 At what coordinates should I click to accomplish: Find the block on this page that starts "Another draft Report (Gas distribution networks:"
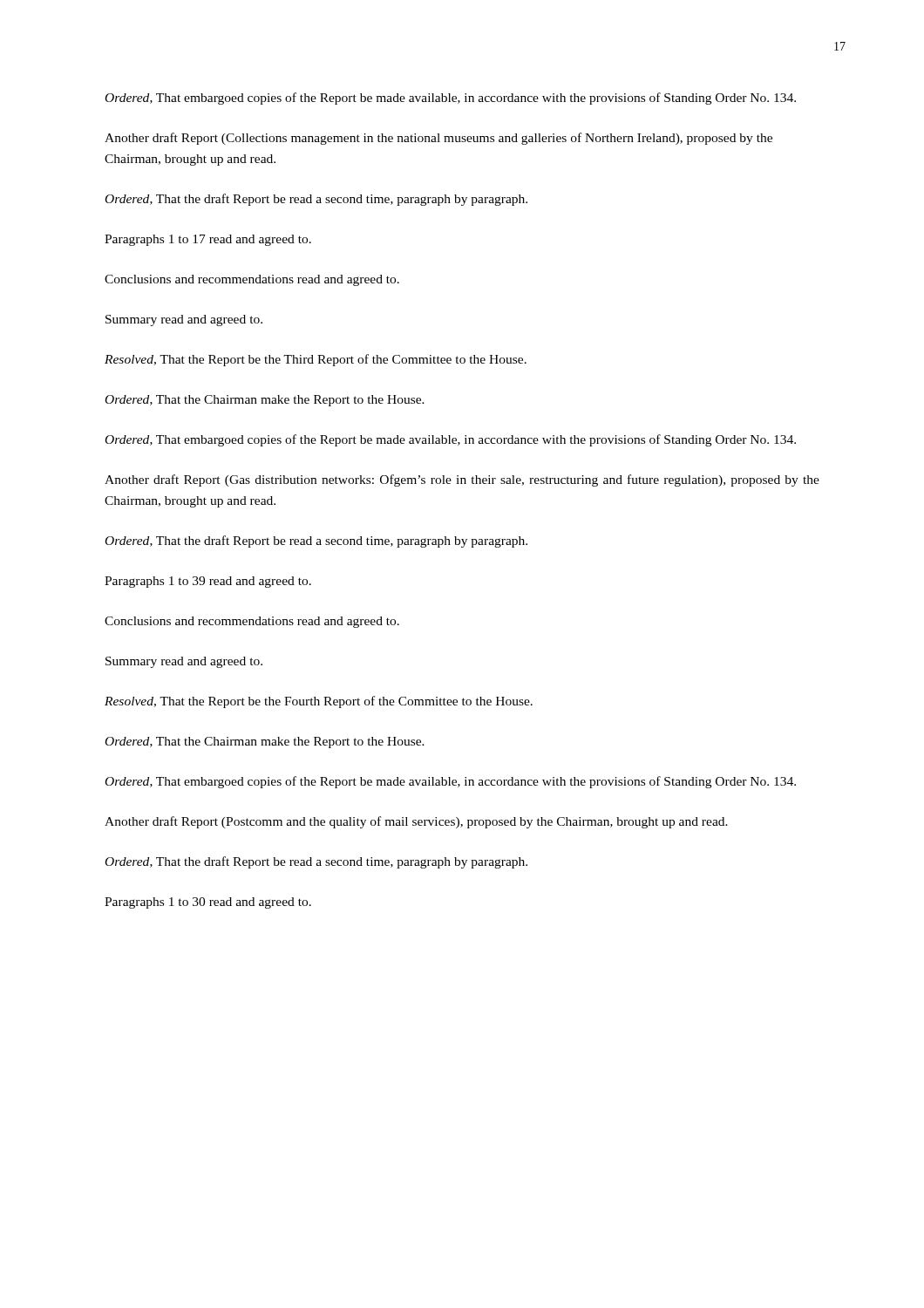[462, 490]
